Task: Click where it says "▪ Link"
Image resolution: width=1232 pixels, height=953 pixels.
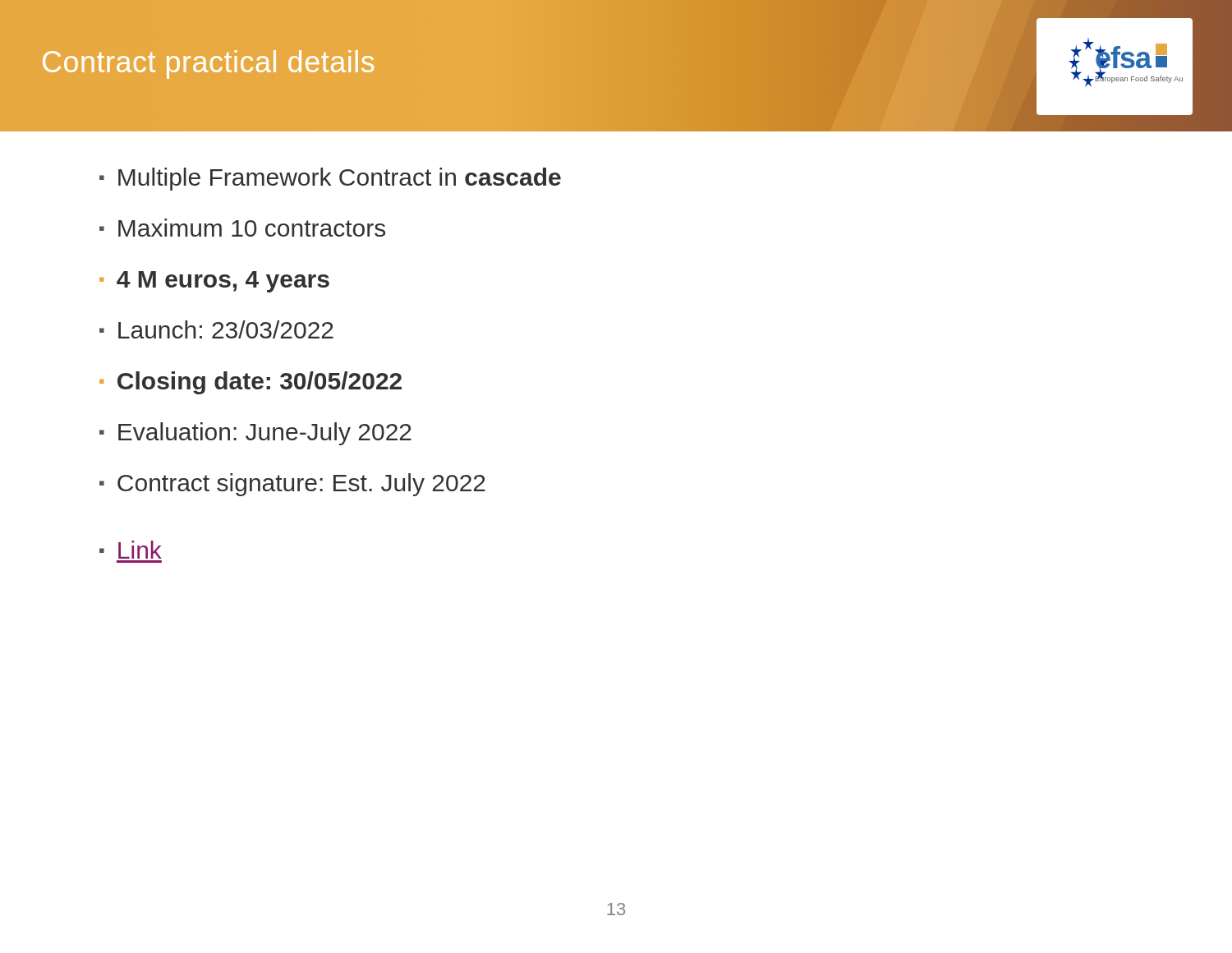Action: click(130, 550)
